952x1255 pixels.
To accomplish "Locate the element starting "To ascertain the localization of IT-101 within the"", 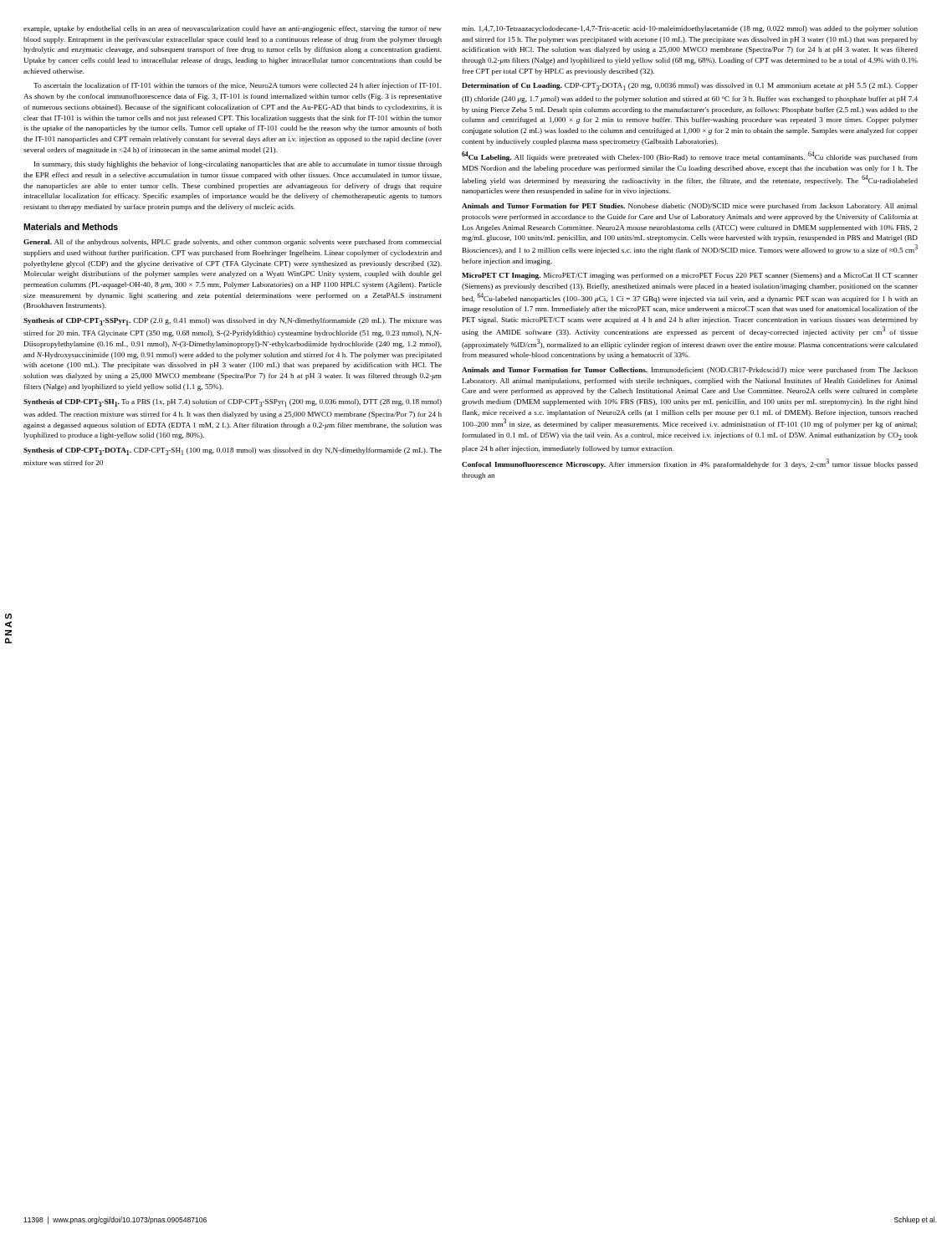I will click(233, 118).
